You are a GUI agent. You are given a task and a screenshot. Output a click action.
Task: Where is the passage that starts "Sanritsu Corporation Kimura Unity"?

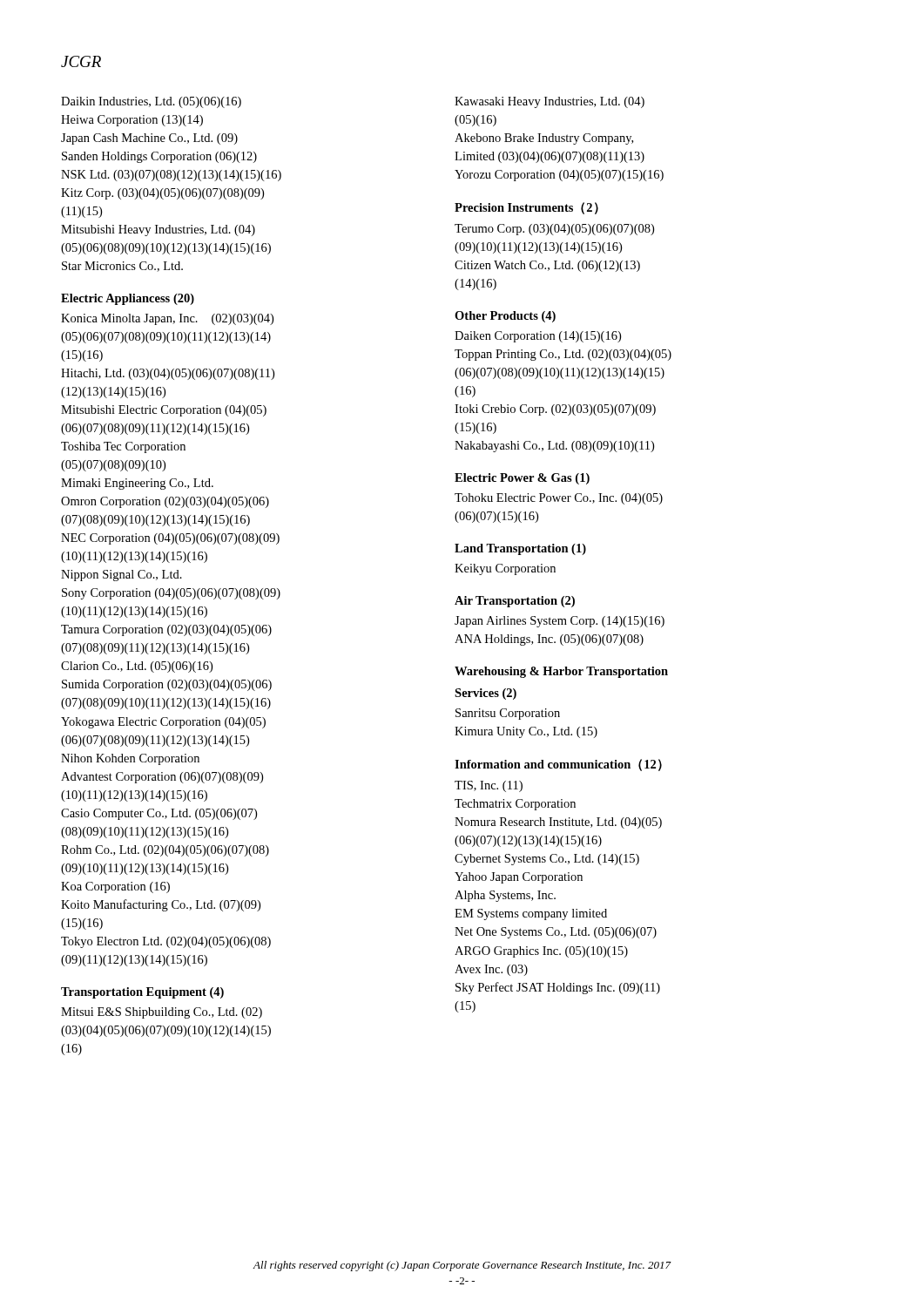[x=526, y=722]
